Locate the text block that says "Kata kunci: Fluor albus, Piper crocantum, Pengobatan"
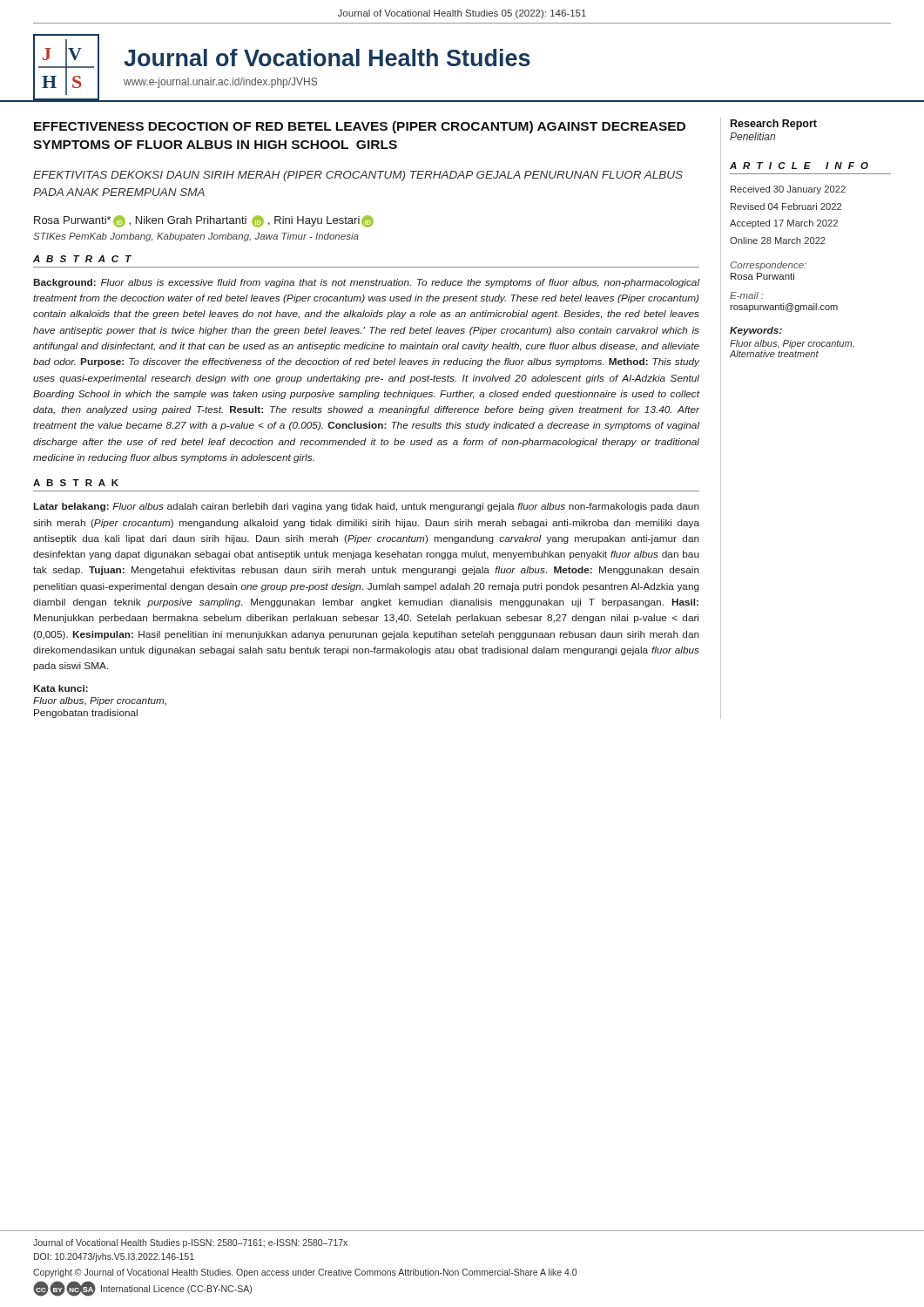The height and width of the screenshot is (1307, 924). [x=100, y=701]
